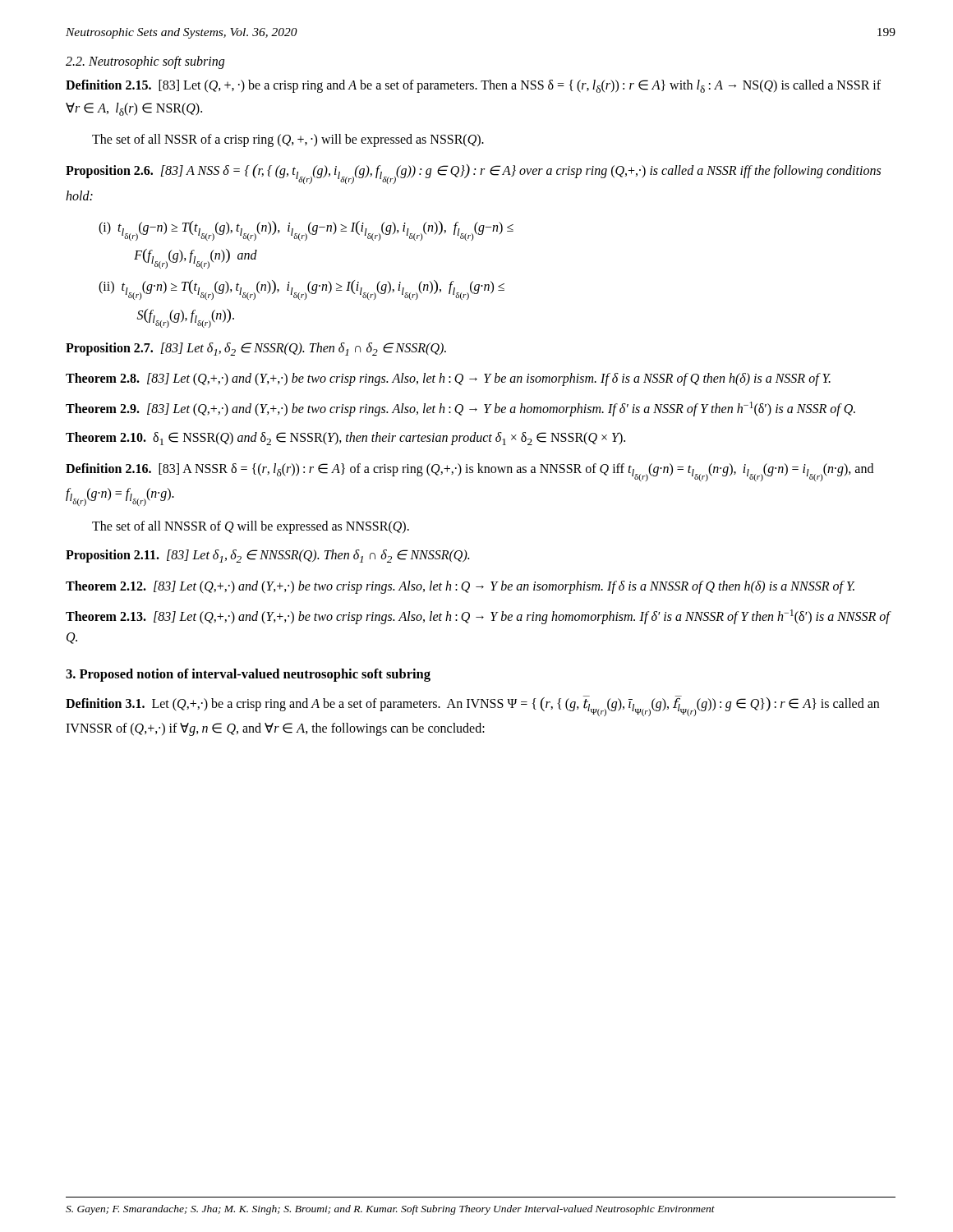Locate the text block that says "Proposition 2.7. [83] Let"
The height and width of the screenshot is (1232, 953).
256,349
